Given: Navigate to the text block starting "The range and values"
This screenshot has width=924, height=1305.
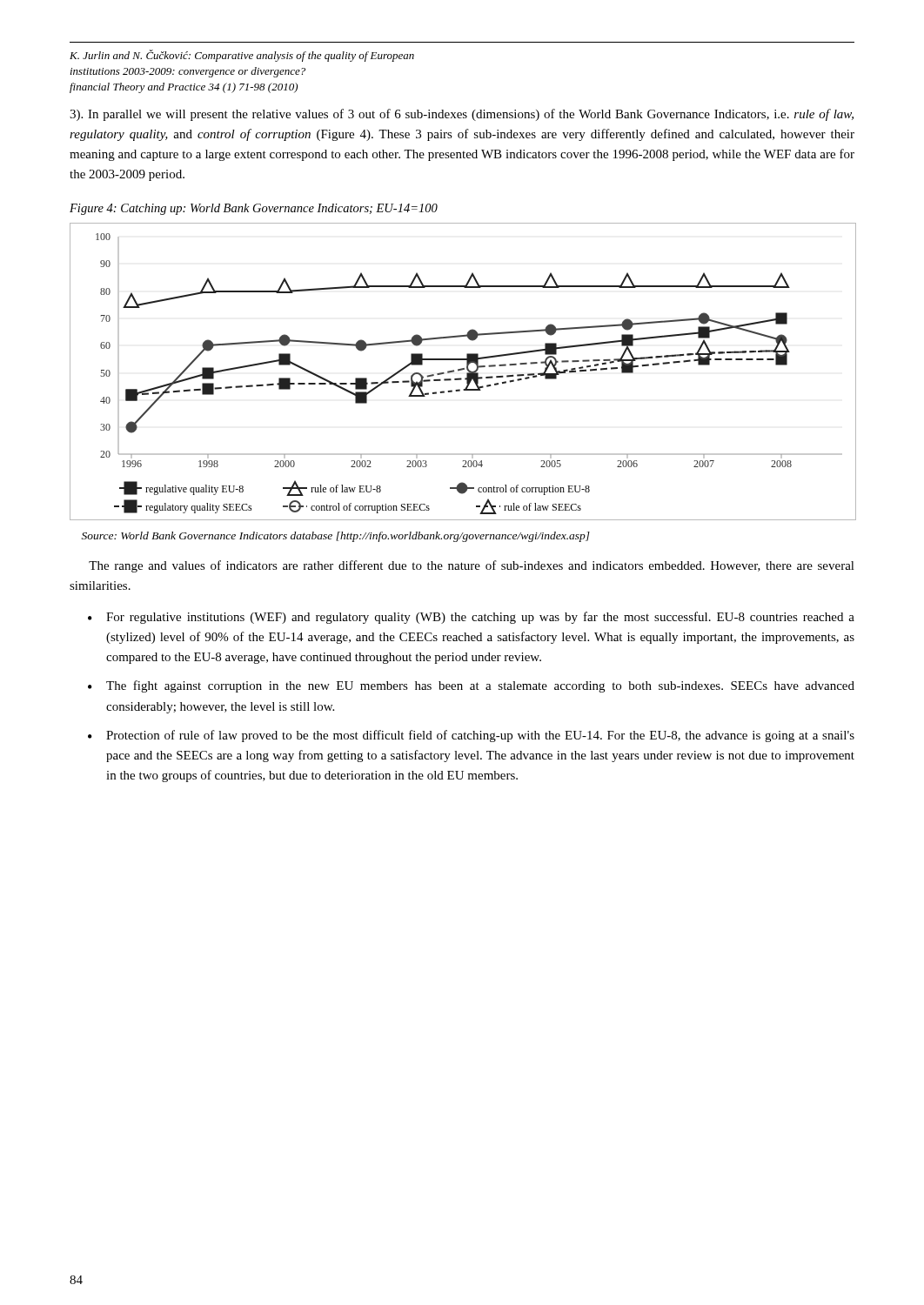Looking at the screenshot, I should click(x=462, y=576).
